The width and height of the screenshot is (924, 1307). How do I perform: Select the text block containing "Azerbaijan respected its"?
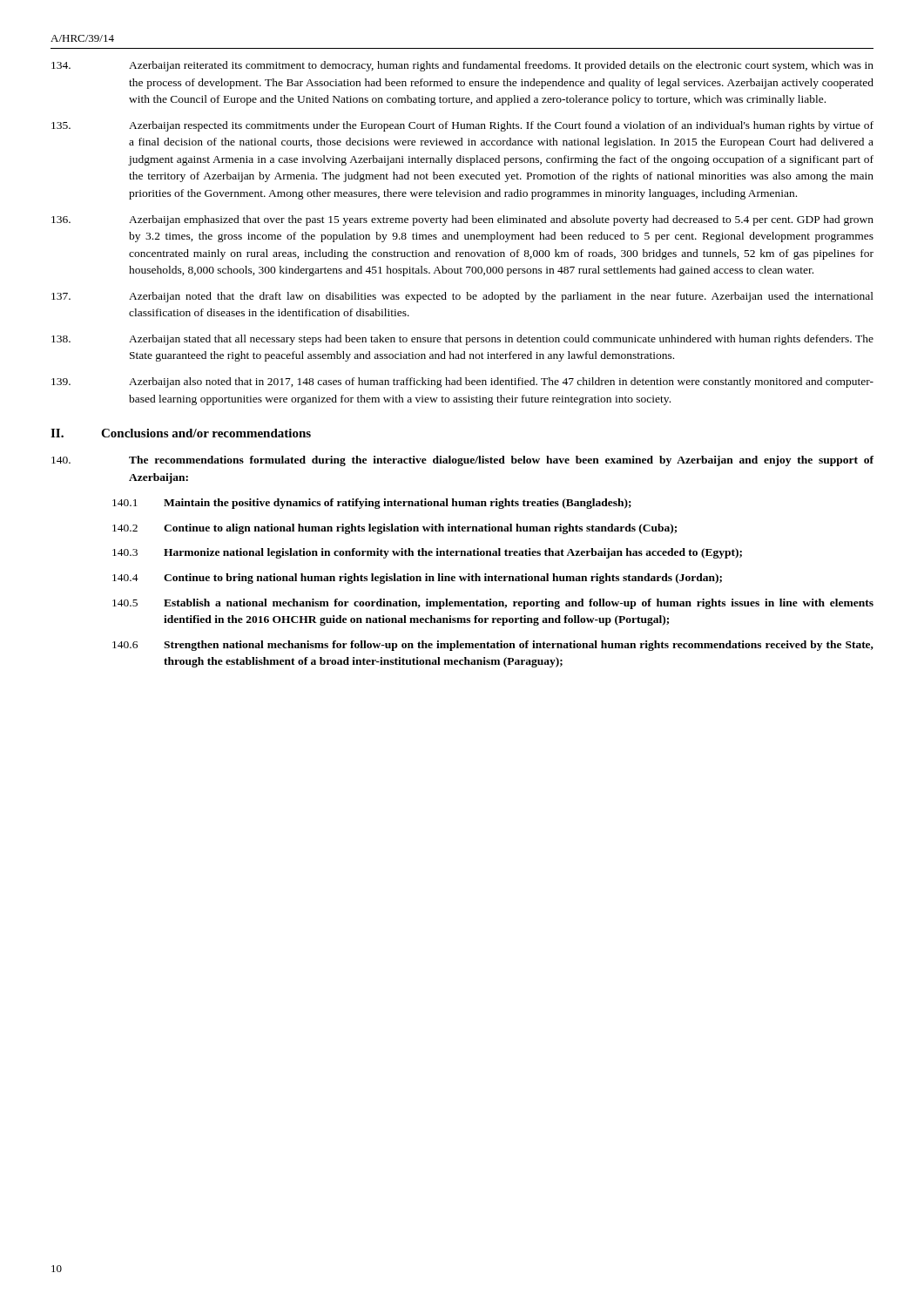pos(462,158)
